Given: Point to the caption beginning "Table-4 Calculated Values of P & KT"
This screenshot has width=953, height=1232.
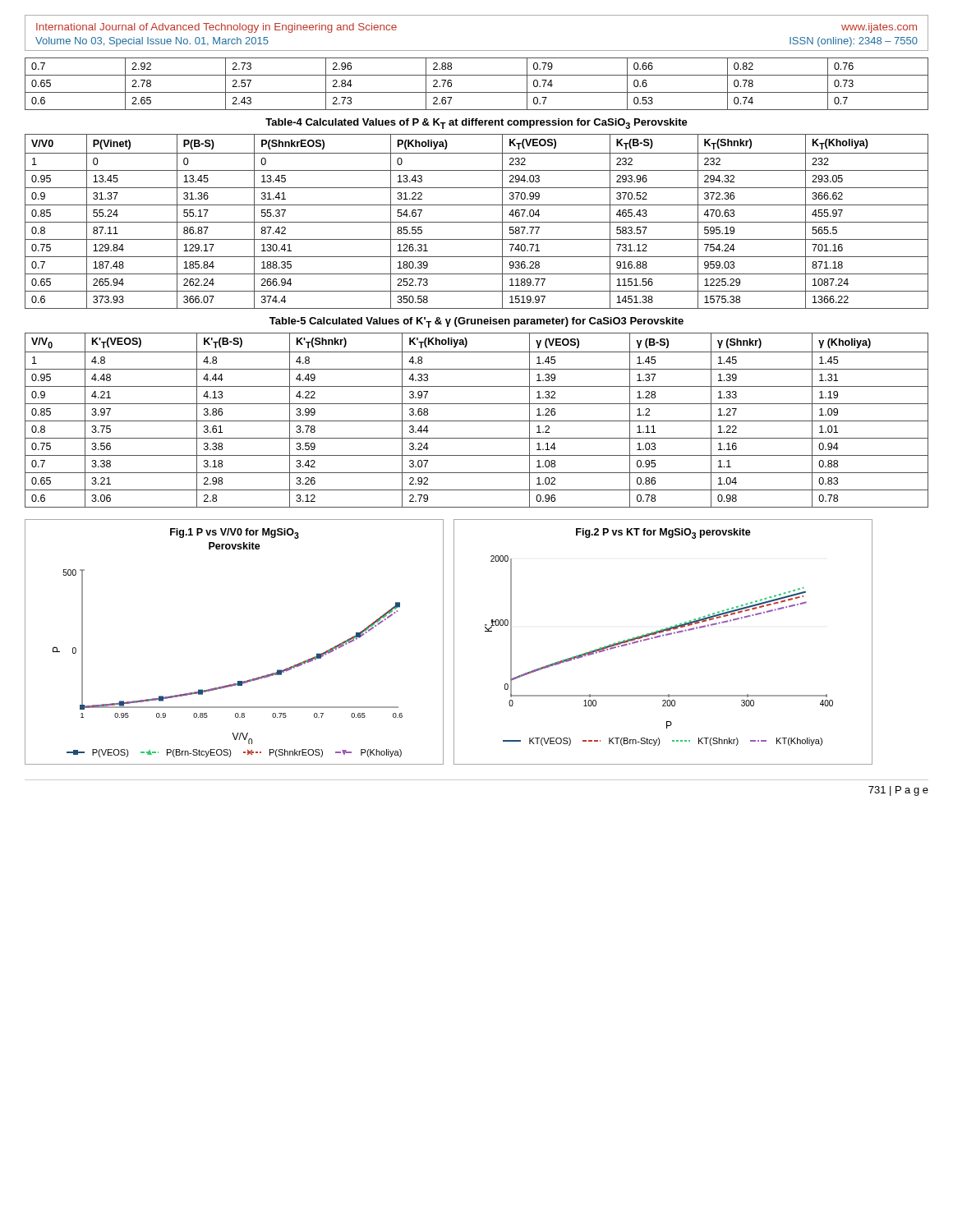Looking at the screenshot, I should click(476, 123).
